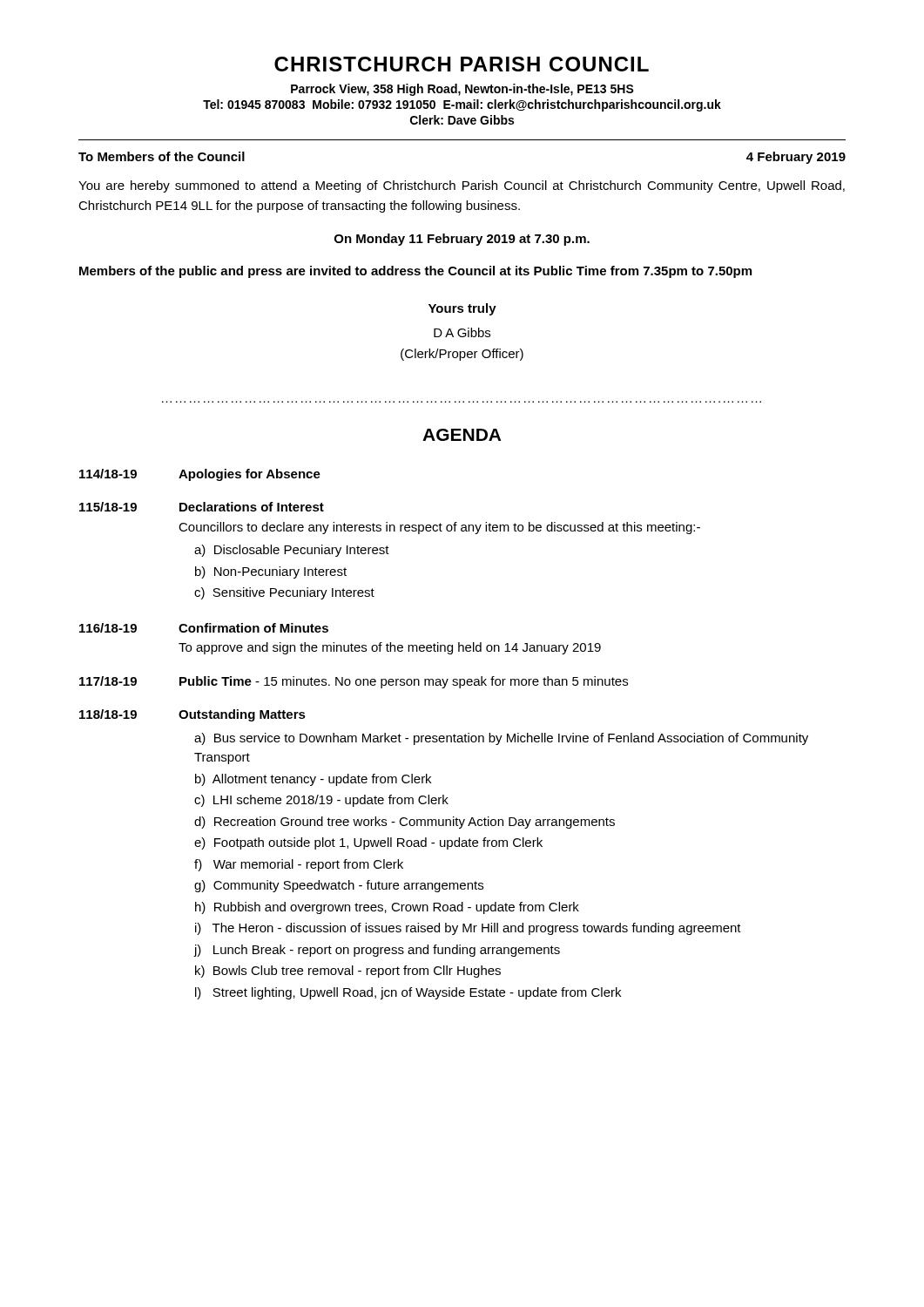The image size is (924, 1307).
Task: Locate the block starting "118/18-19 Outstanding Matters a)"
Action: tap(462, 854)
